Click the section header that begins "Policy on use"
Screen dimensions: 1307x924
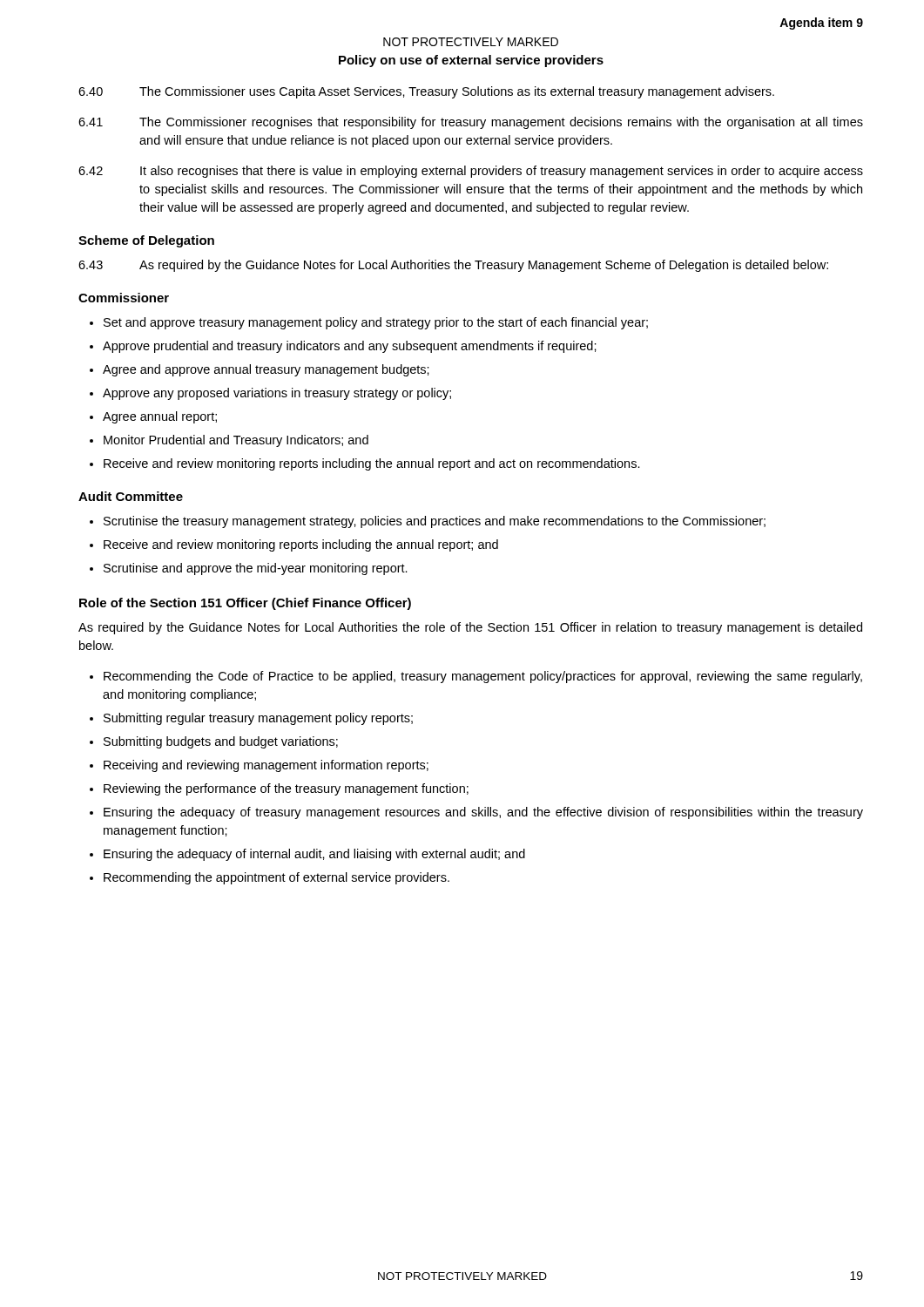[471, 60]
